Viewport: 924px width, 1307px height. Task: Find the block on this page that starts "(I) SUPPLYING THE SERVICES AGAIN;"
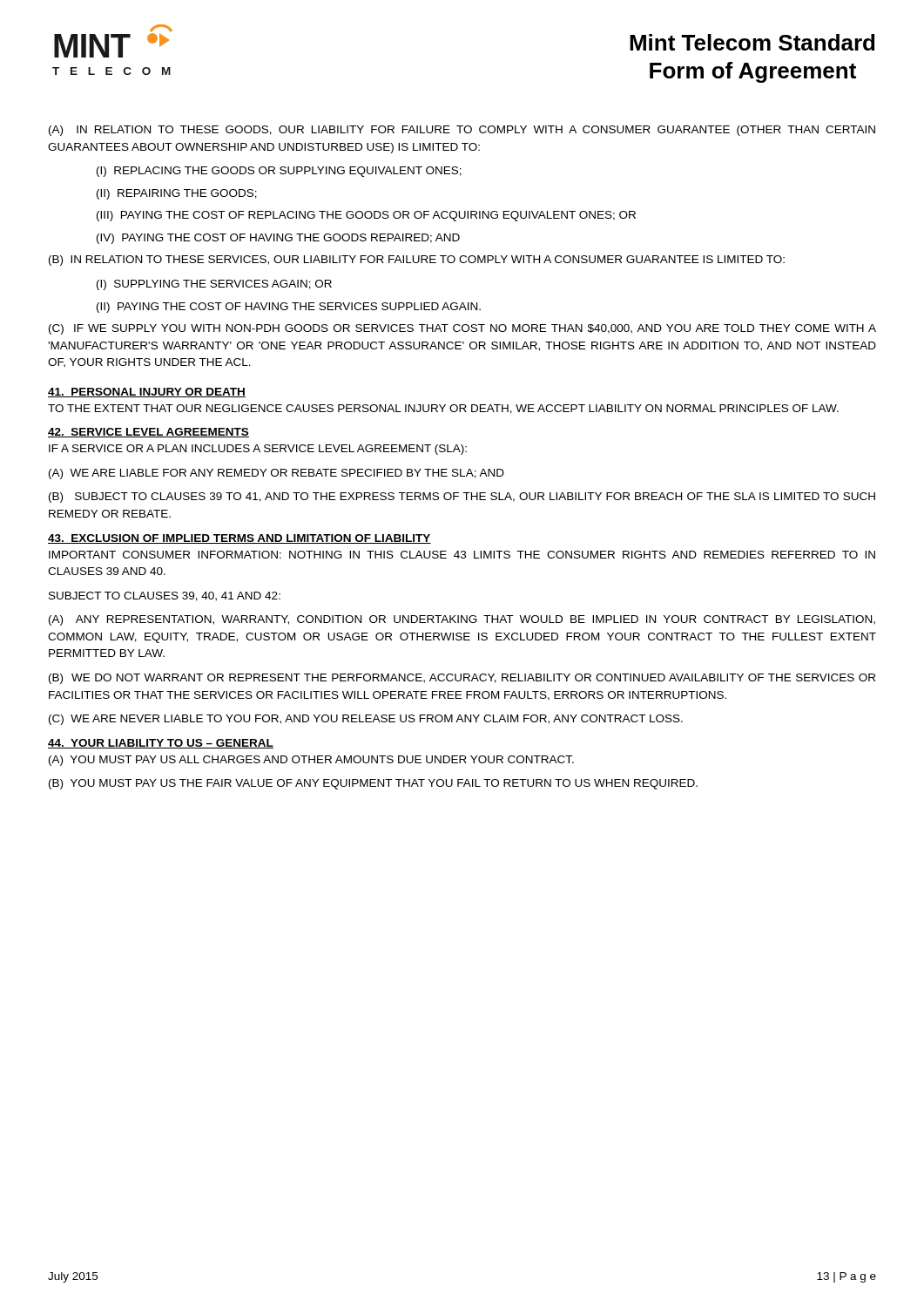pyautogui.click(x=214, y=284)
